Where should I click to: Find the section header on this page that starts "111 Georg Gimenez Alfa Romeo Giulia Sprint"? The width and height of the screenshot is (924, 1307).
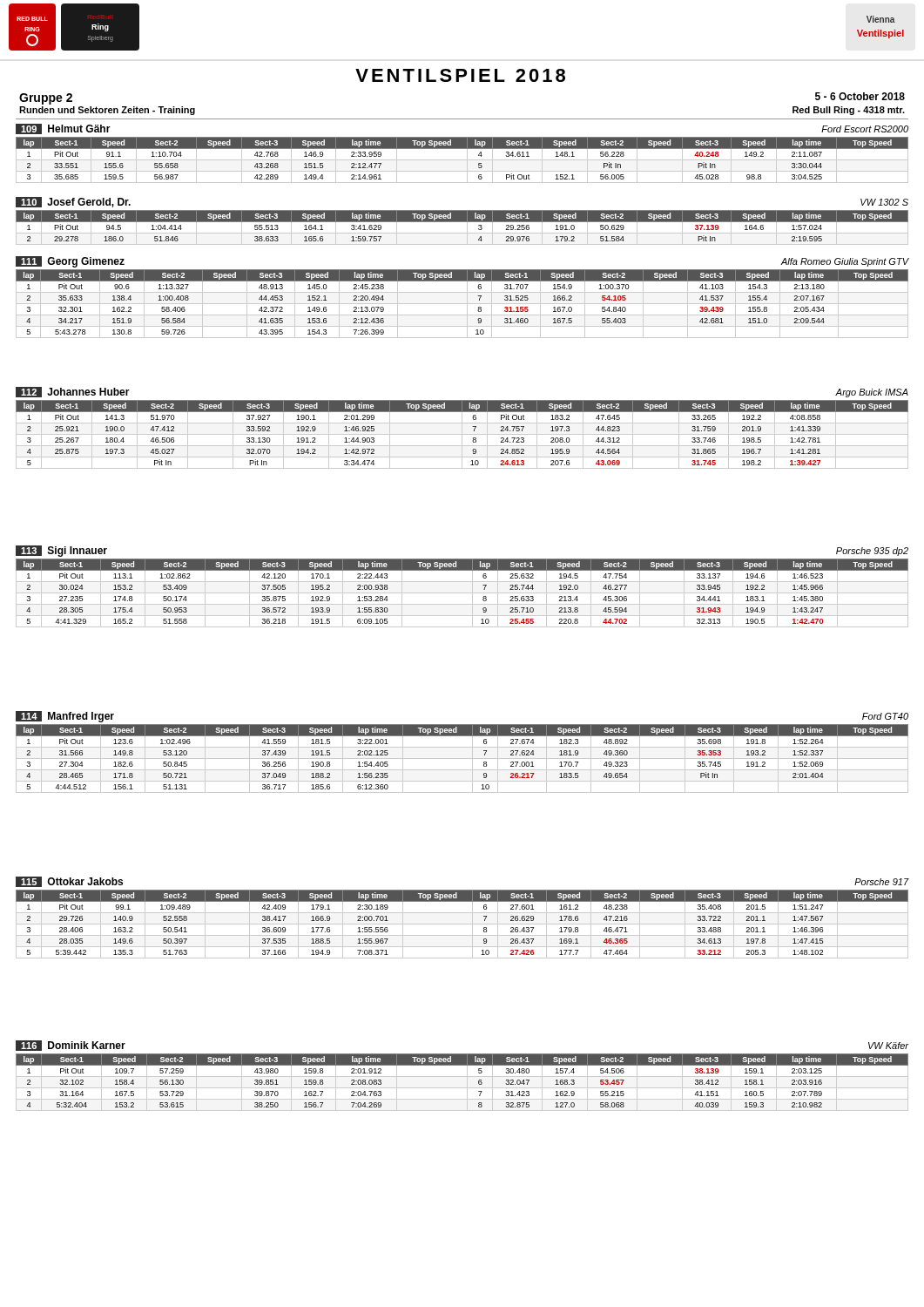462,261
